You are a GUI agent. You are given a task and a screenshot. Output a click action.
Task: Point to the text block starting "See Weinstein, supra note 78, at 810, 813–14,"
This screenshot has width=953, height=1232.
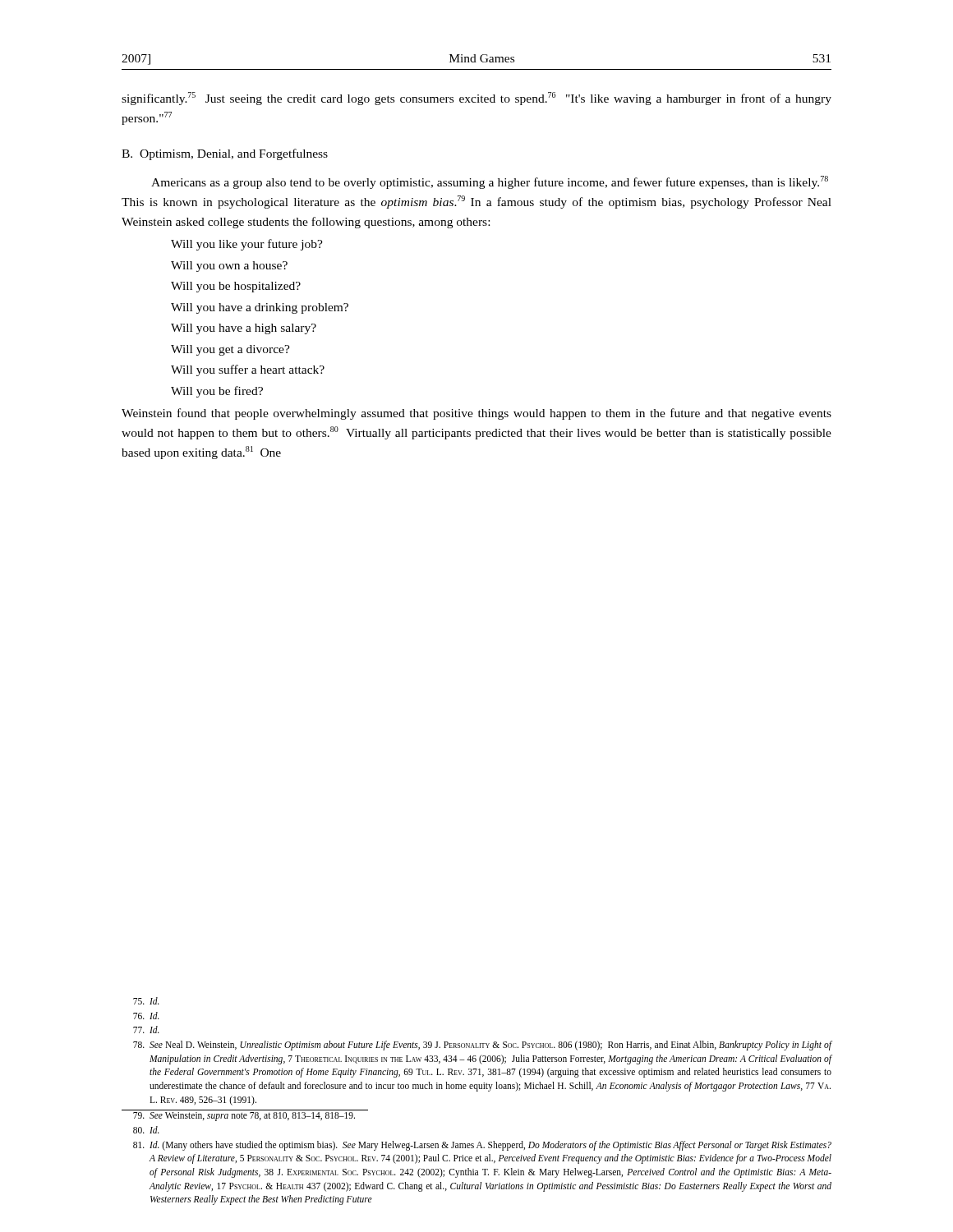pos(244,1117)
